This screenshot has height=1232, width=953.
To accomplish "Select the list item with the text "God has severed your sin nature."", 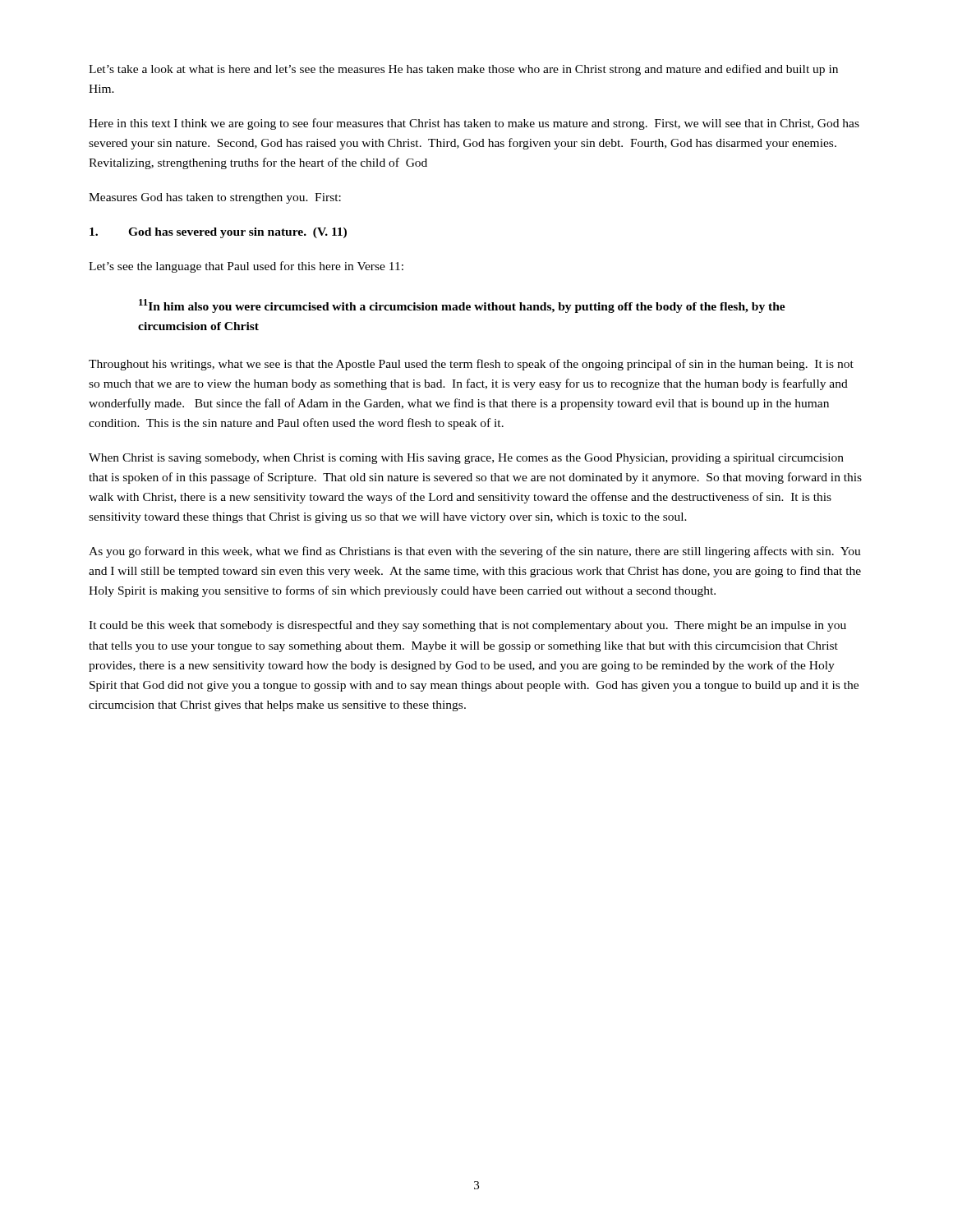I will pos(218,232).
